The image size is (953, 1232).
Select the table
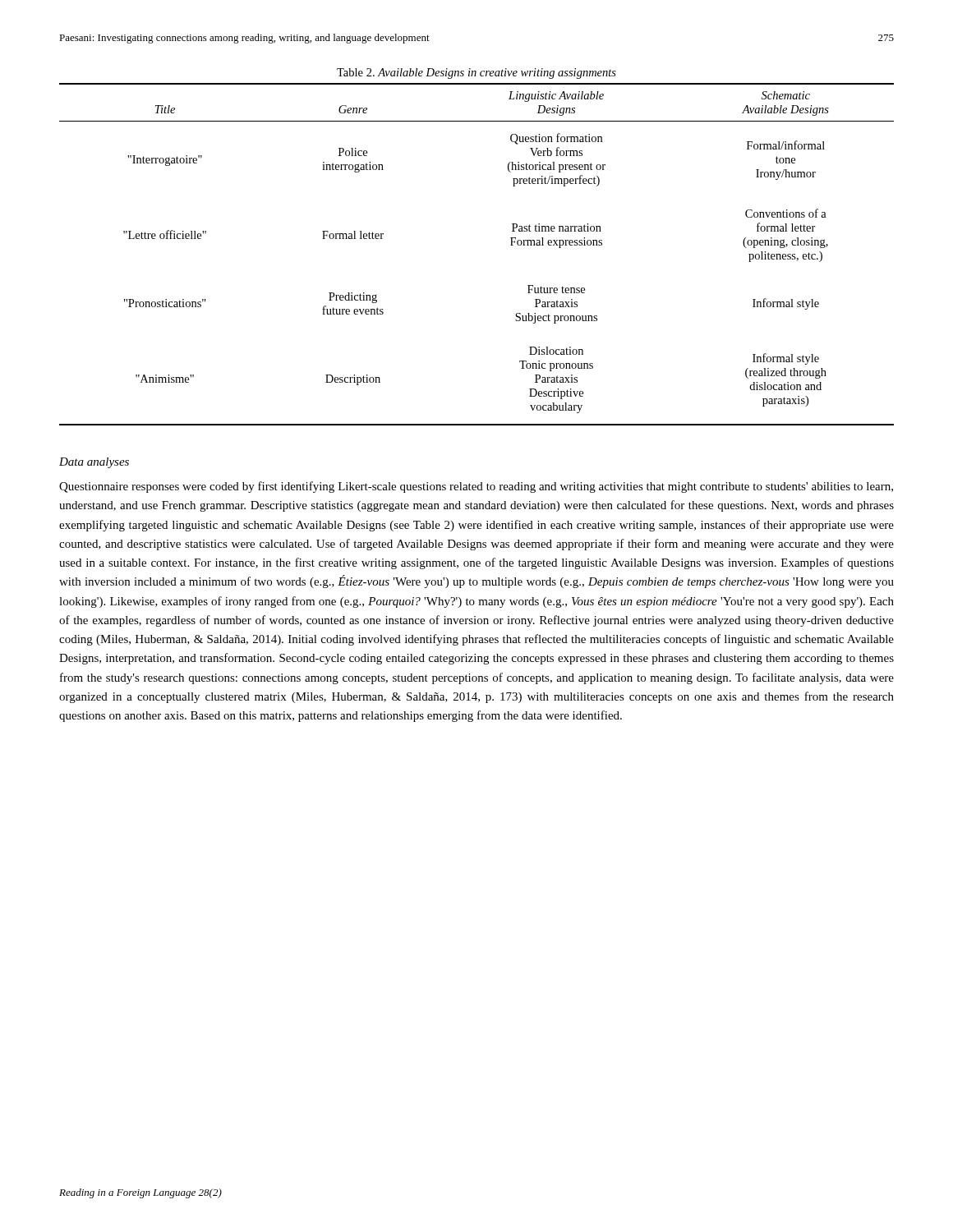click(476, 254)
